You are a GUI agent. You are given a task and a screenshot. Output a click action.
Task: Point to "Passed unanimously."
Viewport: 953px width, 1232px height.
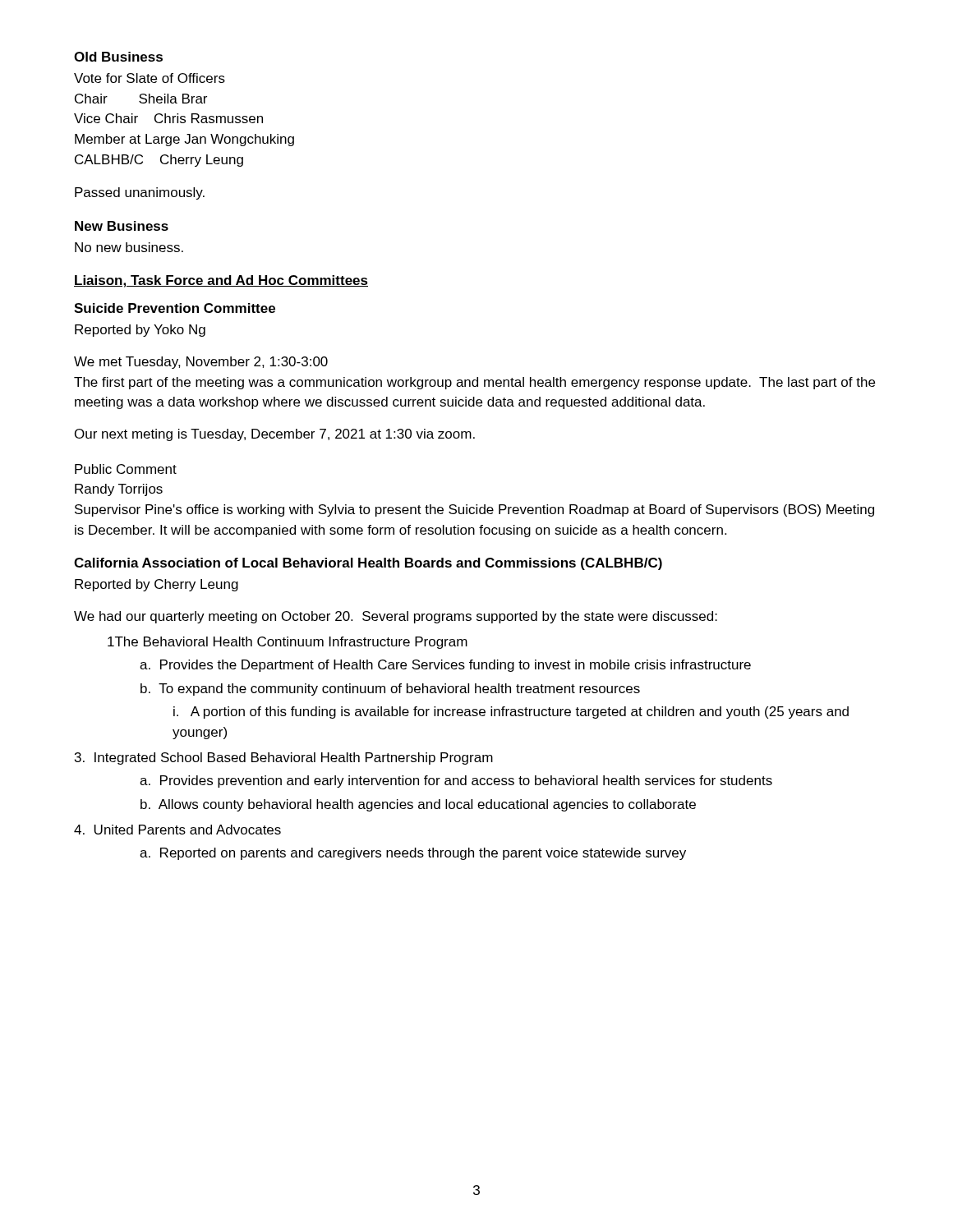140,193
